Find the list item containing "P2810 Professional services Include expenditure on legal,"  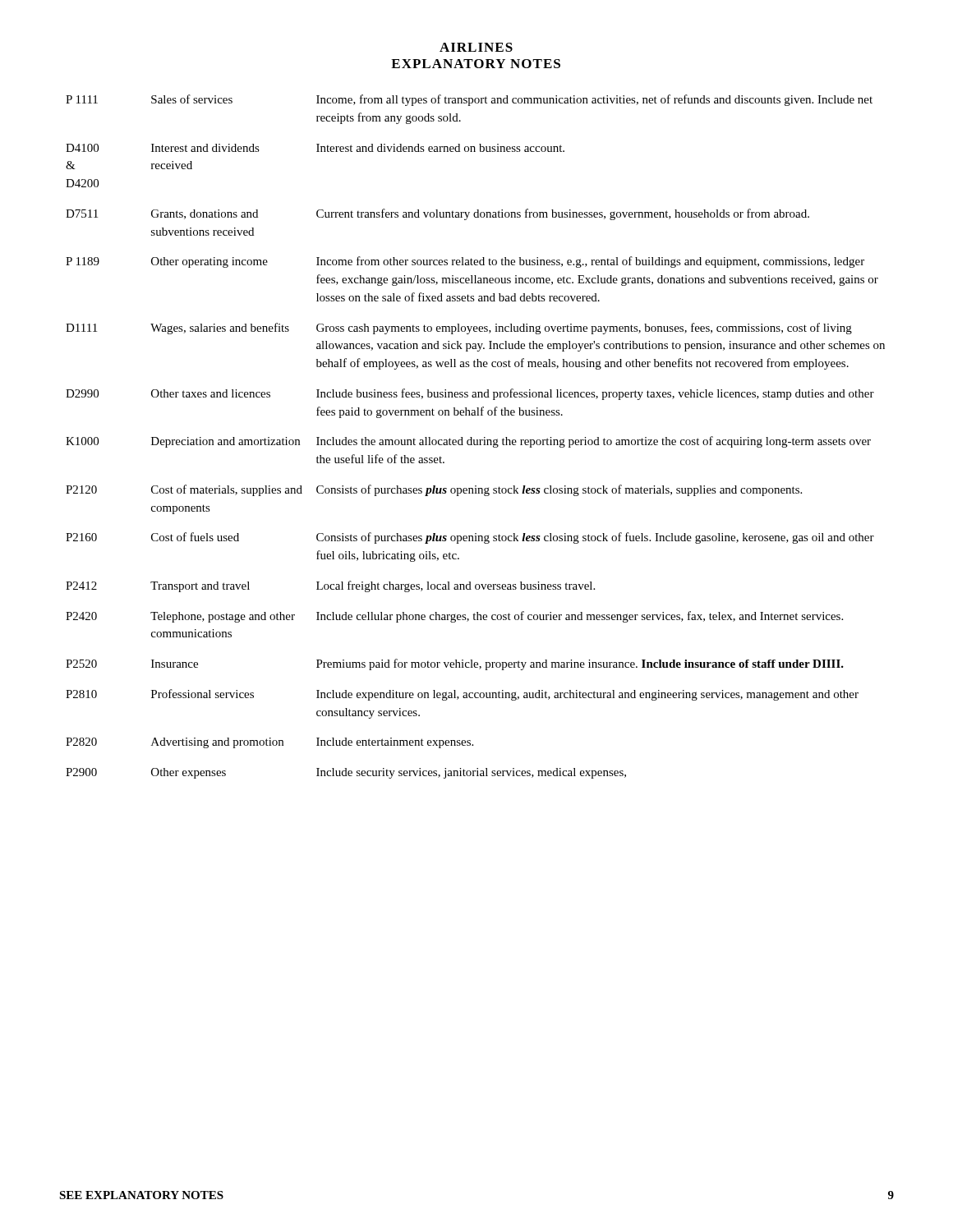pos(476,706)
